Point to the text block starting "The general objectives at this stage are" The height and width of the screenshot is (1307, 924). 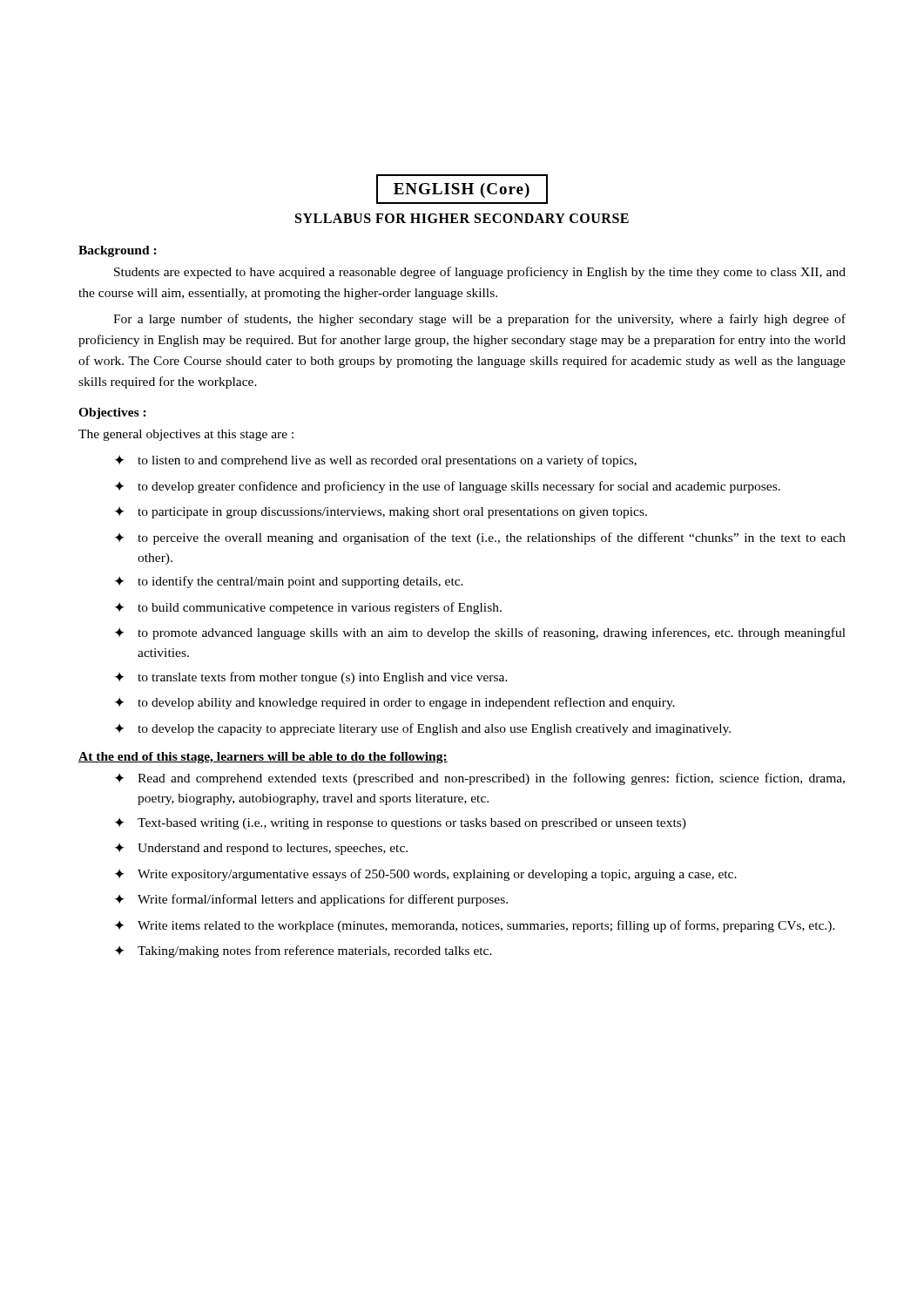point(186,435)
